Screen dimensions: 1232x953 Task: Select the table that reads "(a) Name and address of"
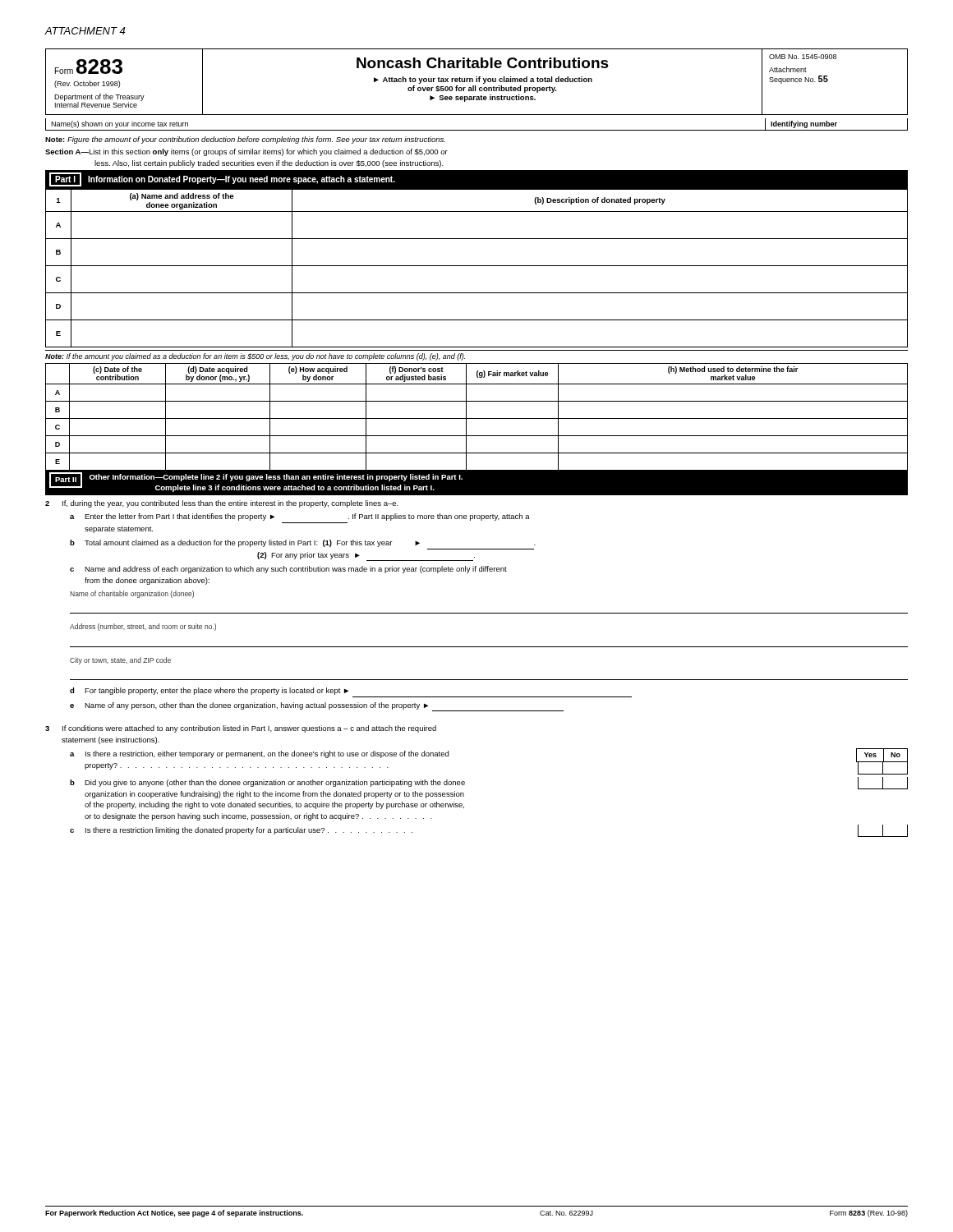coord(476,268)
